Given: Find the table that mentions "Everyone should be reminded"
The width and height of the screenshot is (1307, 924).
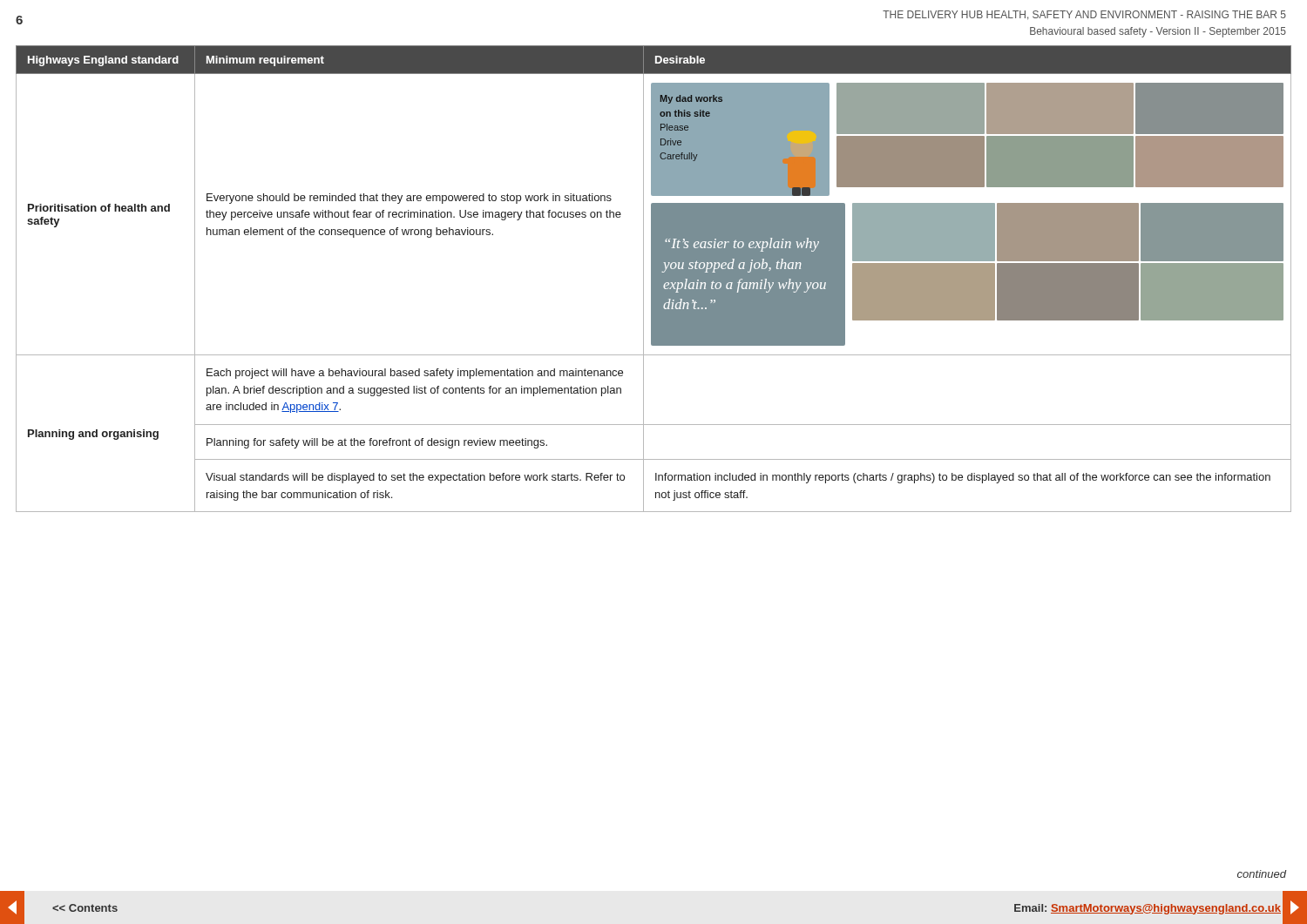Looking at the screenshot, I should click(654, 279).
